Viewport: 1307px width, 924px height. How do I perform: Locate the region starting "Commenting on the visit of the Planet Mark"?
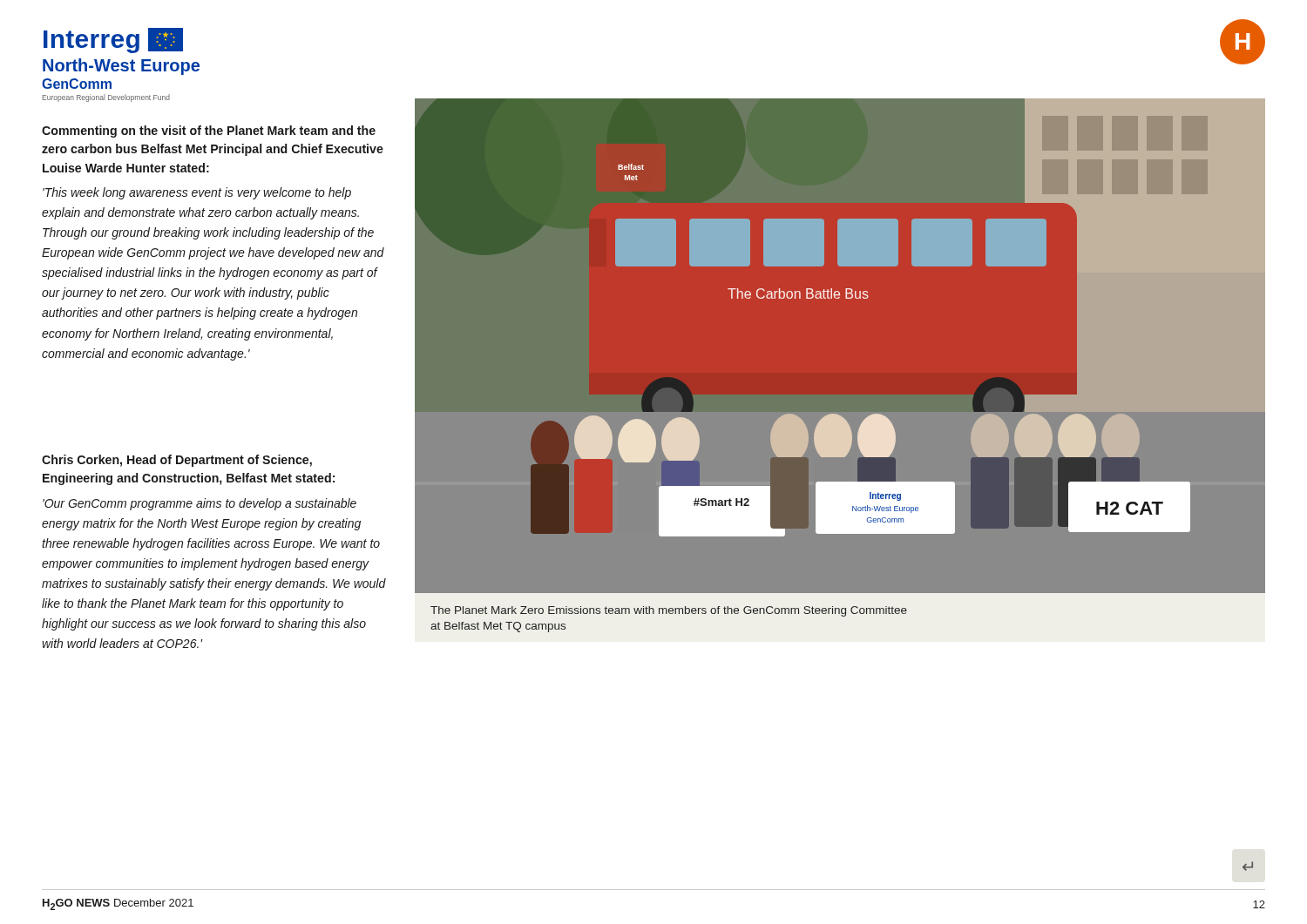(214, 243)
